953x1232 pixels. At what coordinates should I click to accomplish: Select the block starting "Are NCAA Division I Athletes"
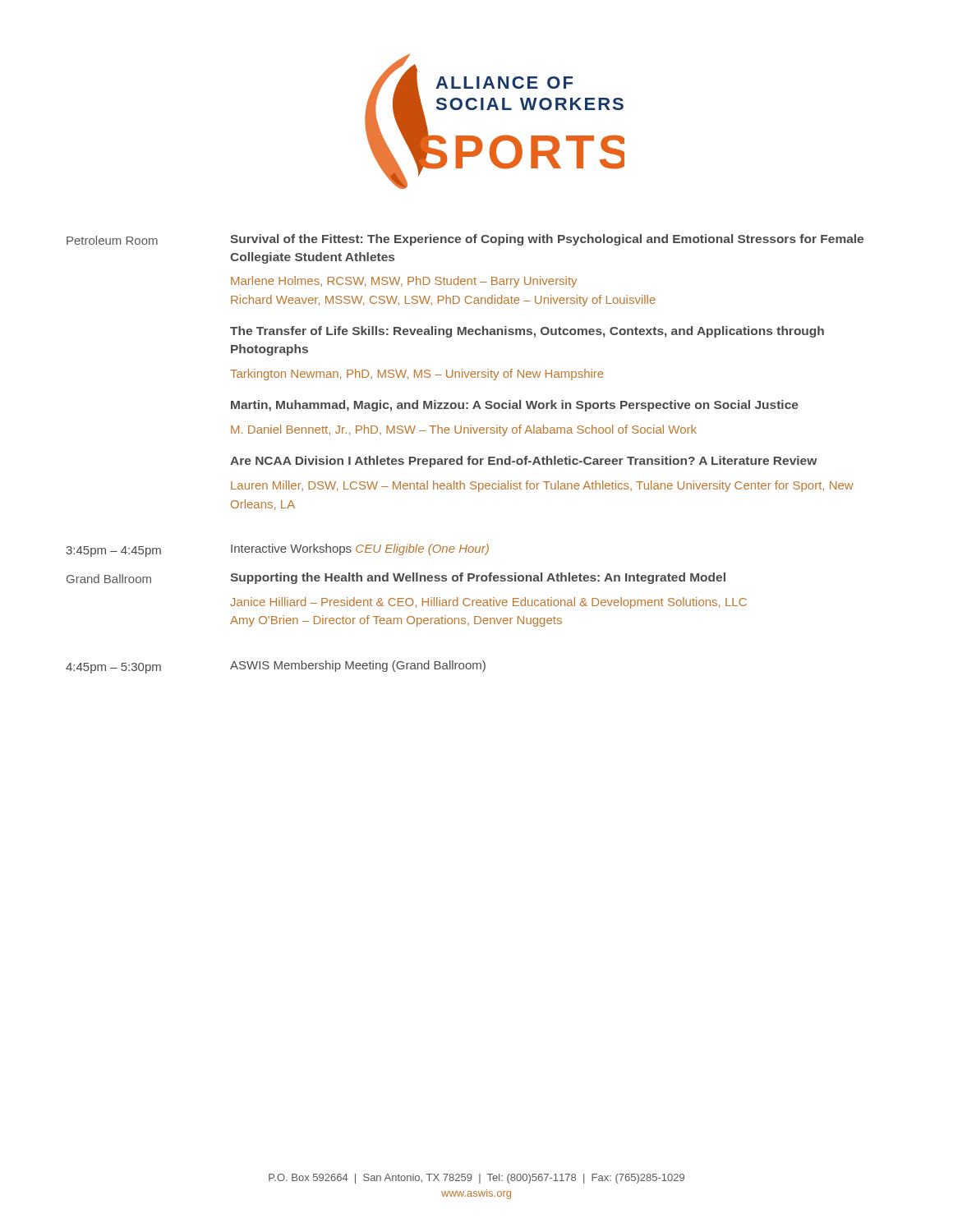(523, 461)
